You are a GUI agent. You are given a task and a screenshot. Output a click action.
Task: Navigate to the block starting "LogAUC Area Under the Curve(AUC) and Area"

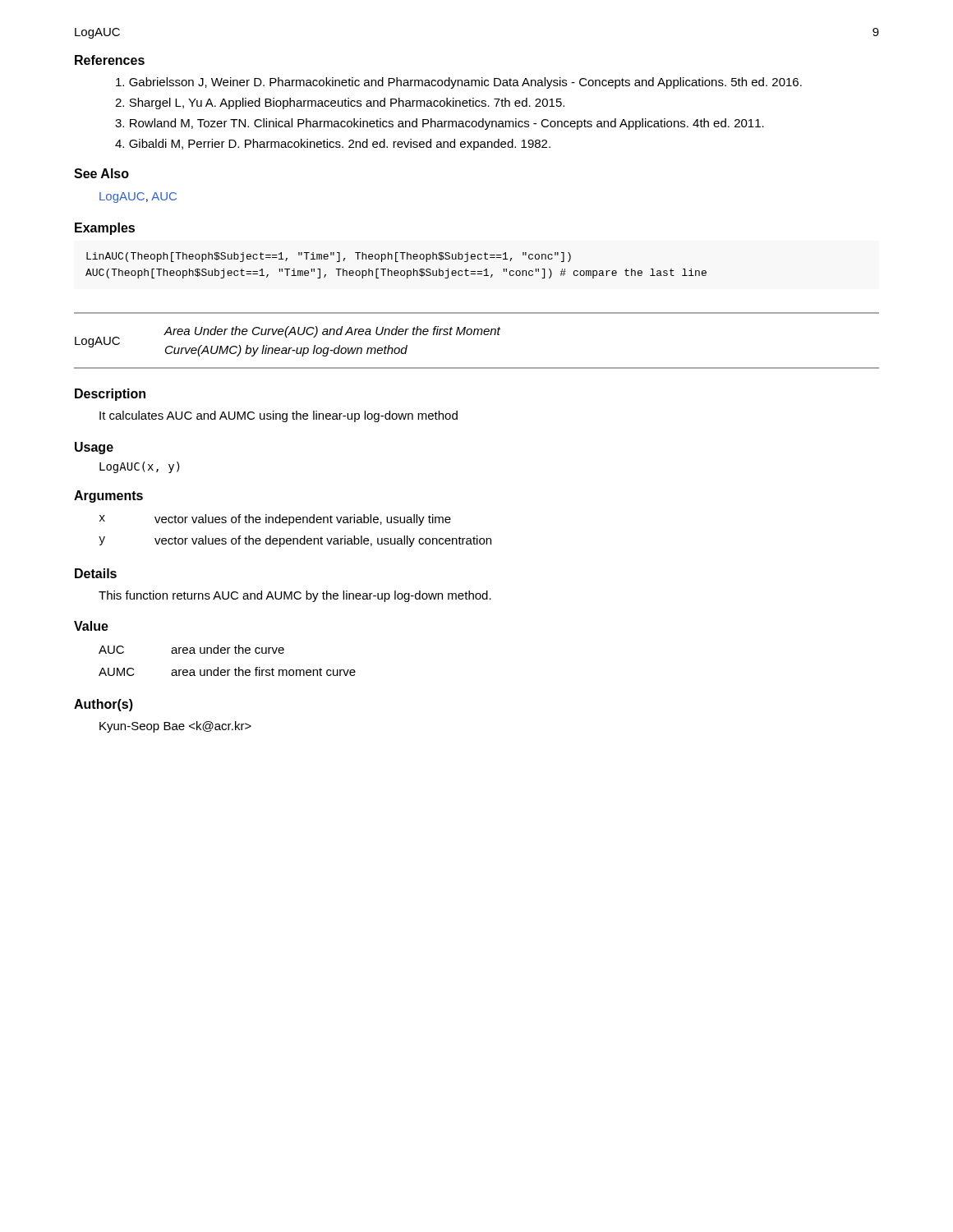point(287,340)
